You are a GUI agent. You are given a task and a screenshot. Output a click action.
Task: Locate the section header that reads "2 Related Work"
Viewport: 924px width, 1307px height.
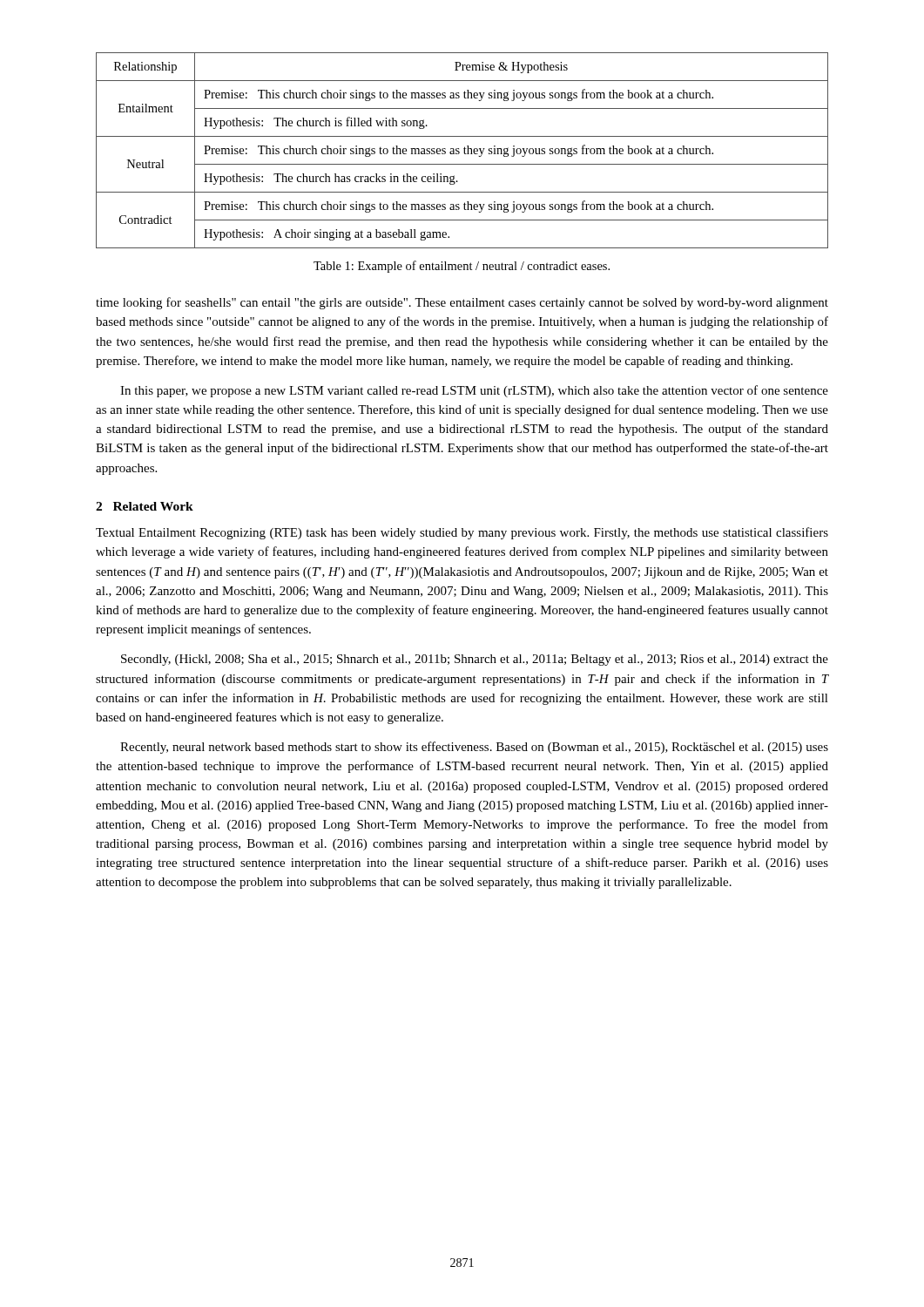click(x=144, y=506)
